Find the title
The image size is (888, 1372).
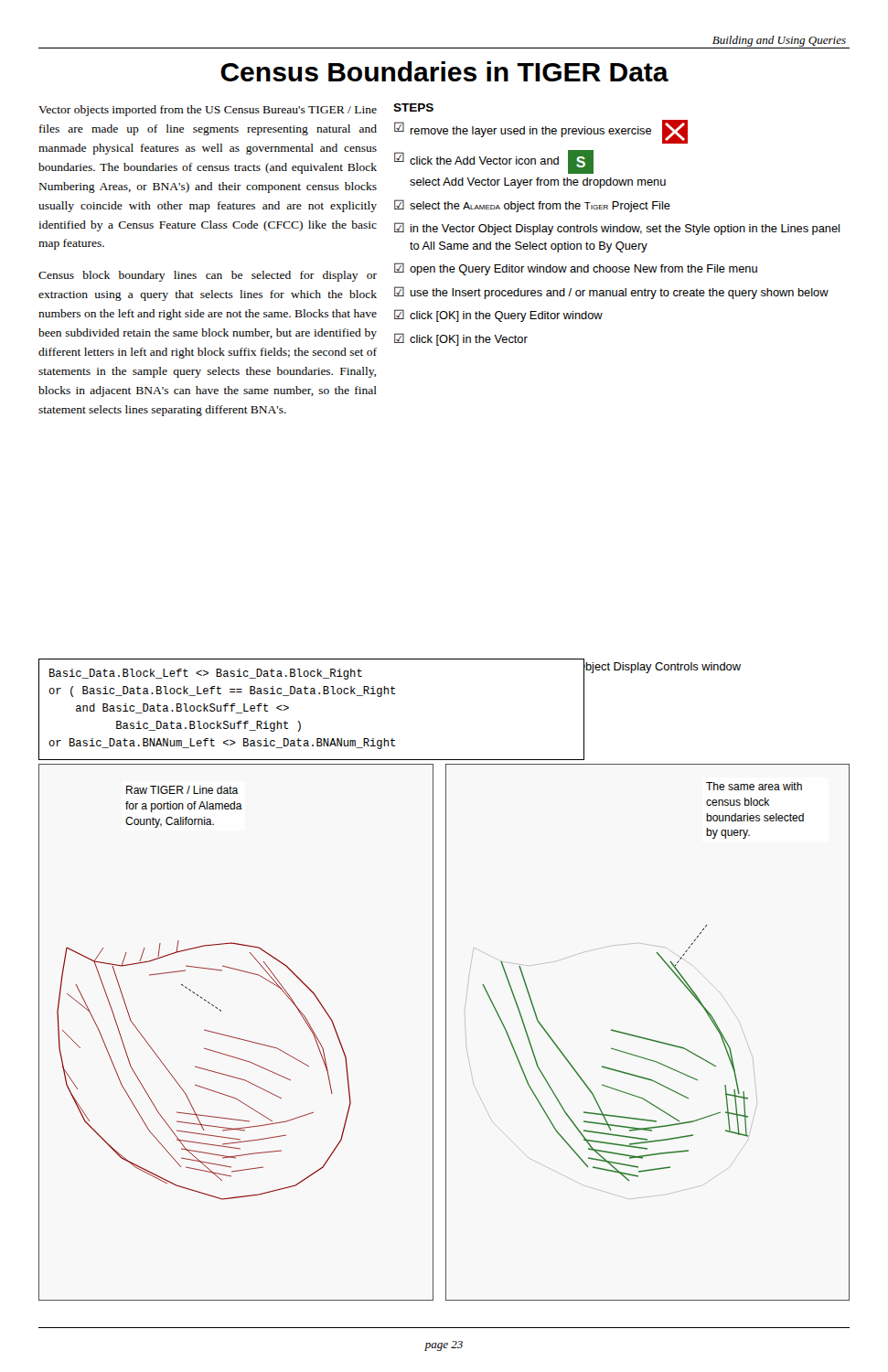pos(444,72)
